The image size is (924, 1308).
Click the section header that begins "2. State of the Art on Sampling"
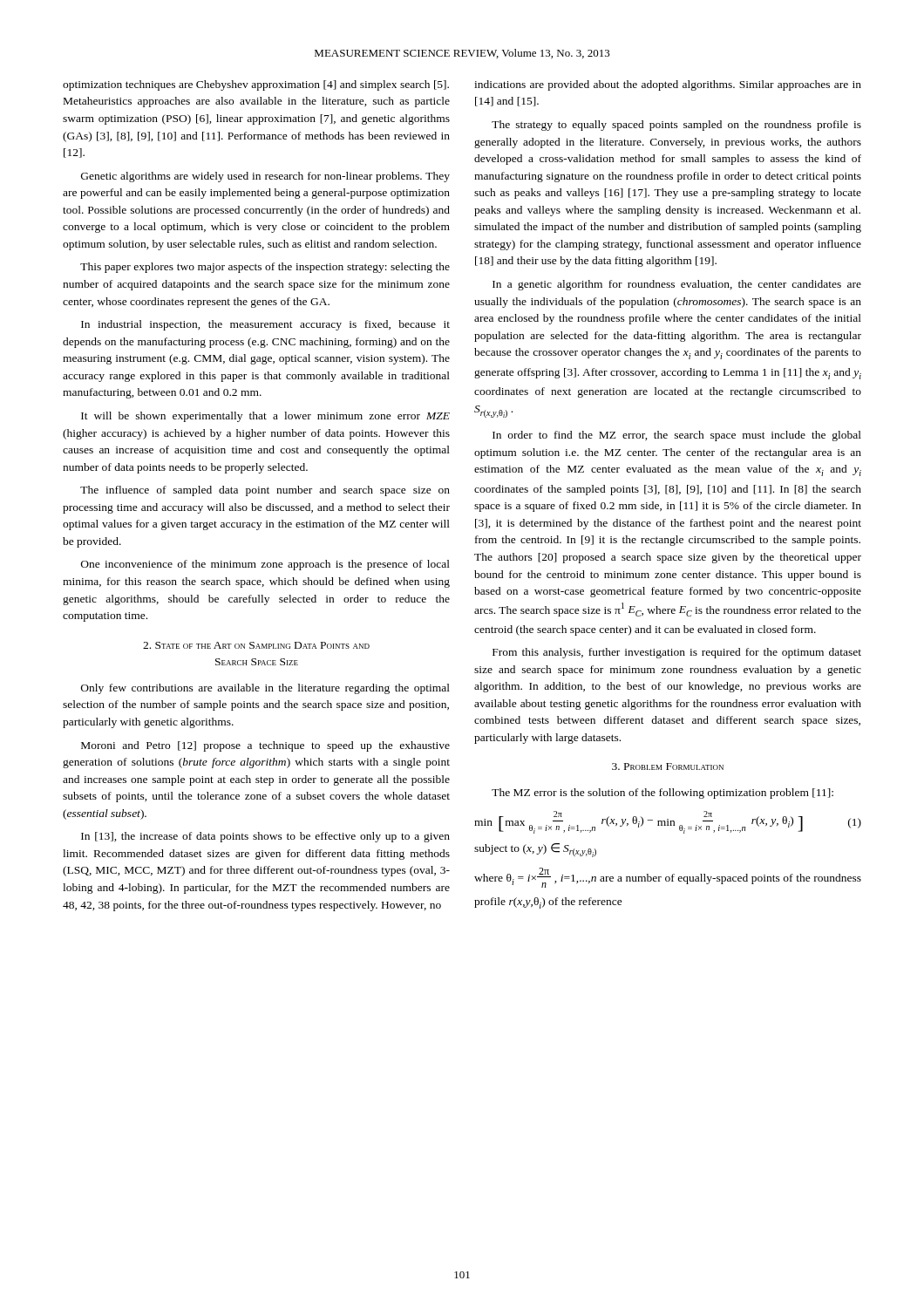point(256,653)
